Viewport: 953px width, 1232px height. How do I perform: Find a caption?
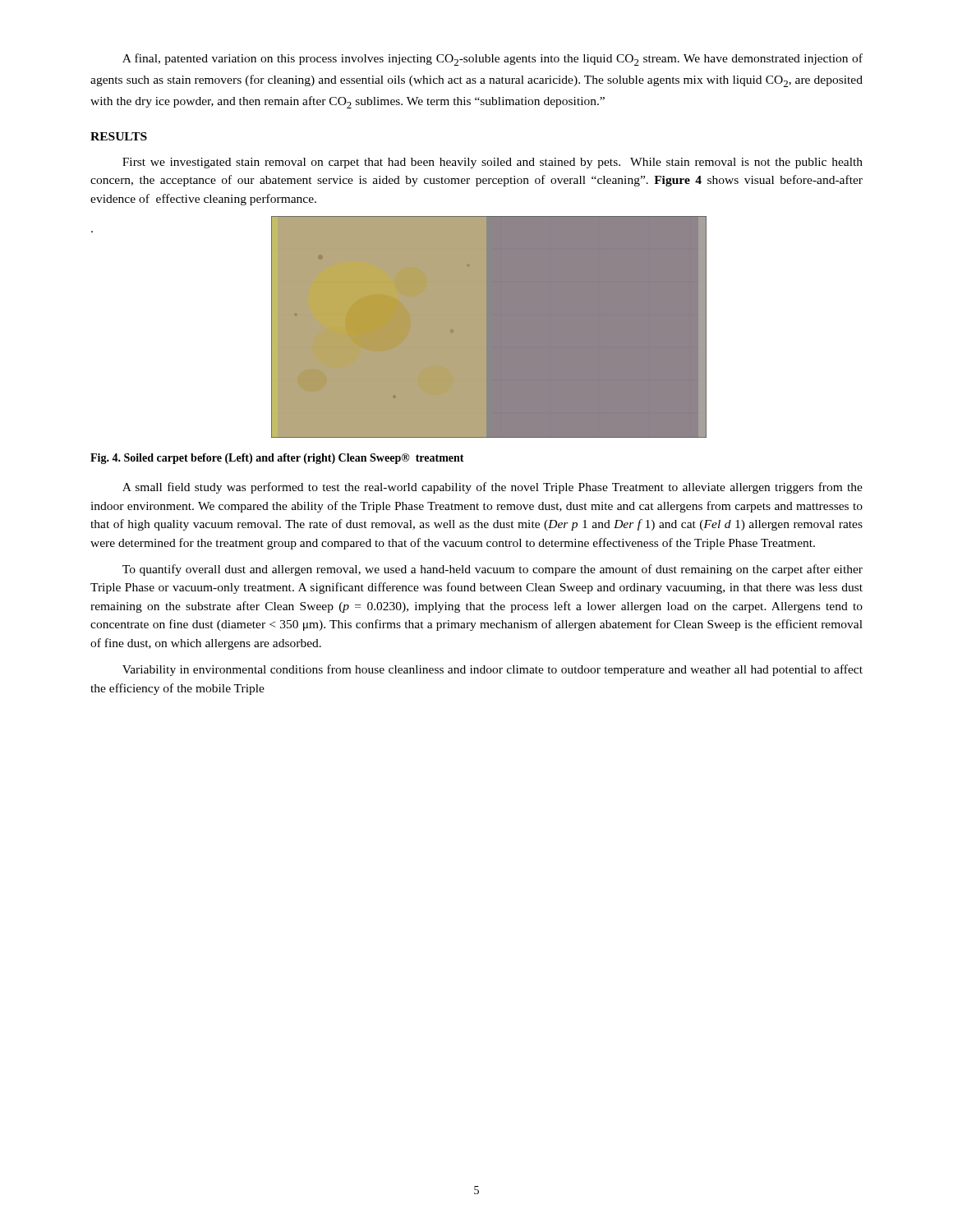point(277,458)
